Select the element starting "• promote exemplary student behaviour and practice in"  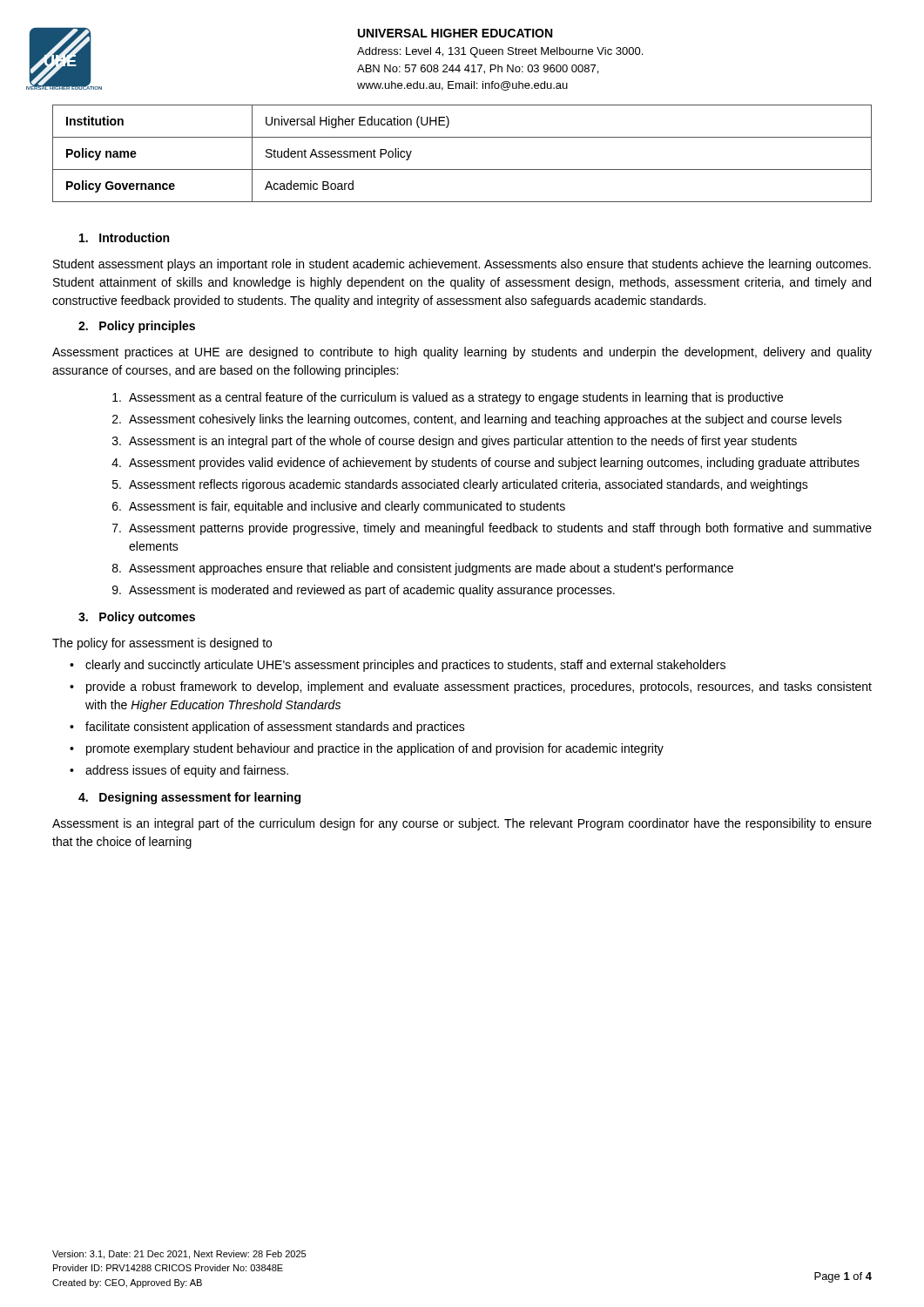[x=471, y=749]
